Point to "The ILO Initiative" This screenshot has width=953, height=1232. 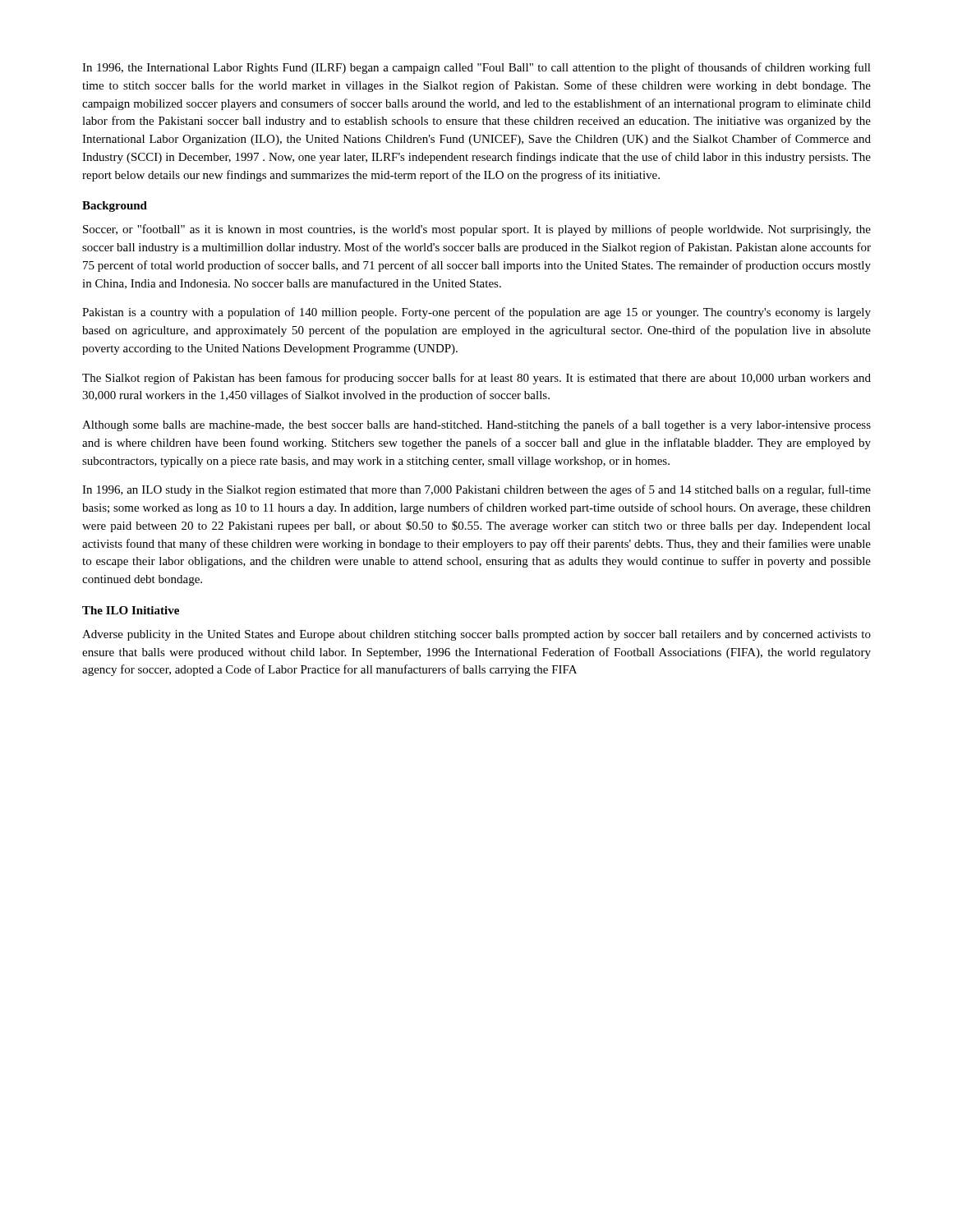[131, 610]
